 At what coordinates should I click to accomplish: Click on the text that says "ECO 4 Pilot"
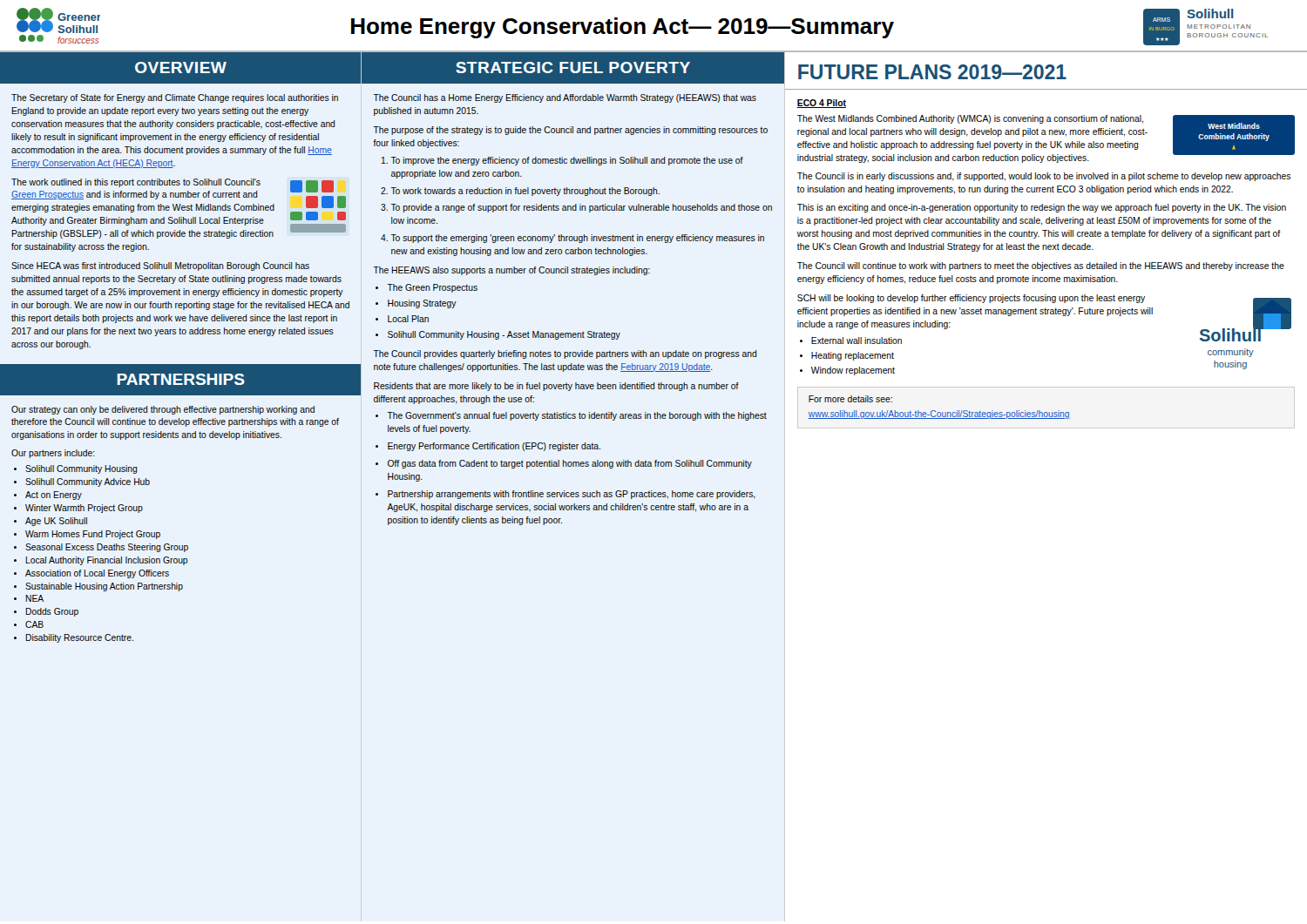(x=822, y=103)
